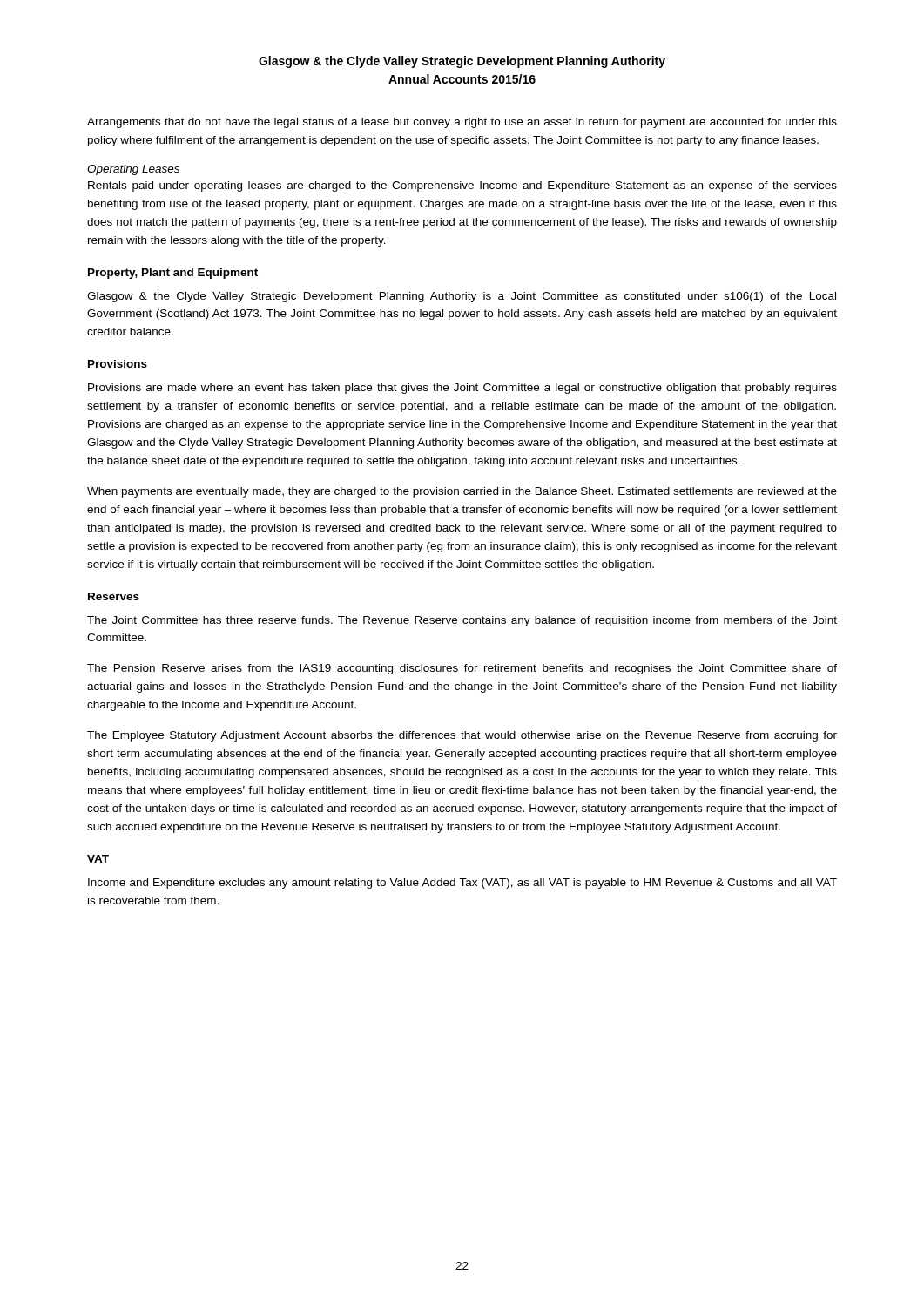The image size is (924, 1307).
Task: Point to the element starting "Property, Plant and Equipment"
Action: (x=173, y=272)
